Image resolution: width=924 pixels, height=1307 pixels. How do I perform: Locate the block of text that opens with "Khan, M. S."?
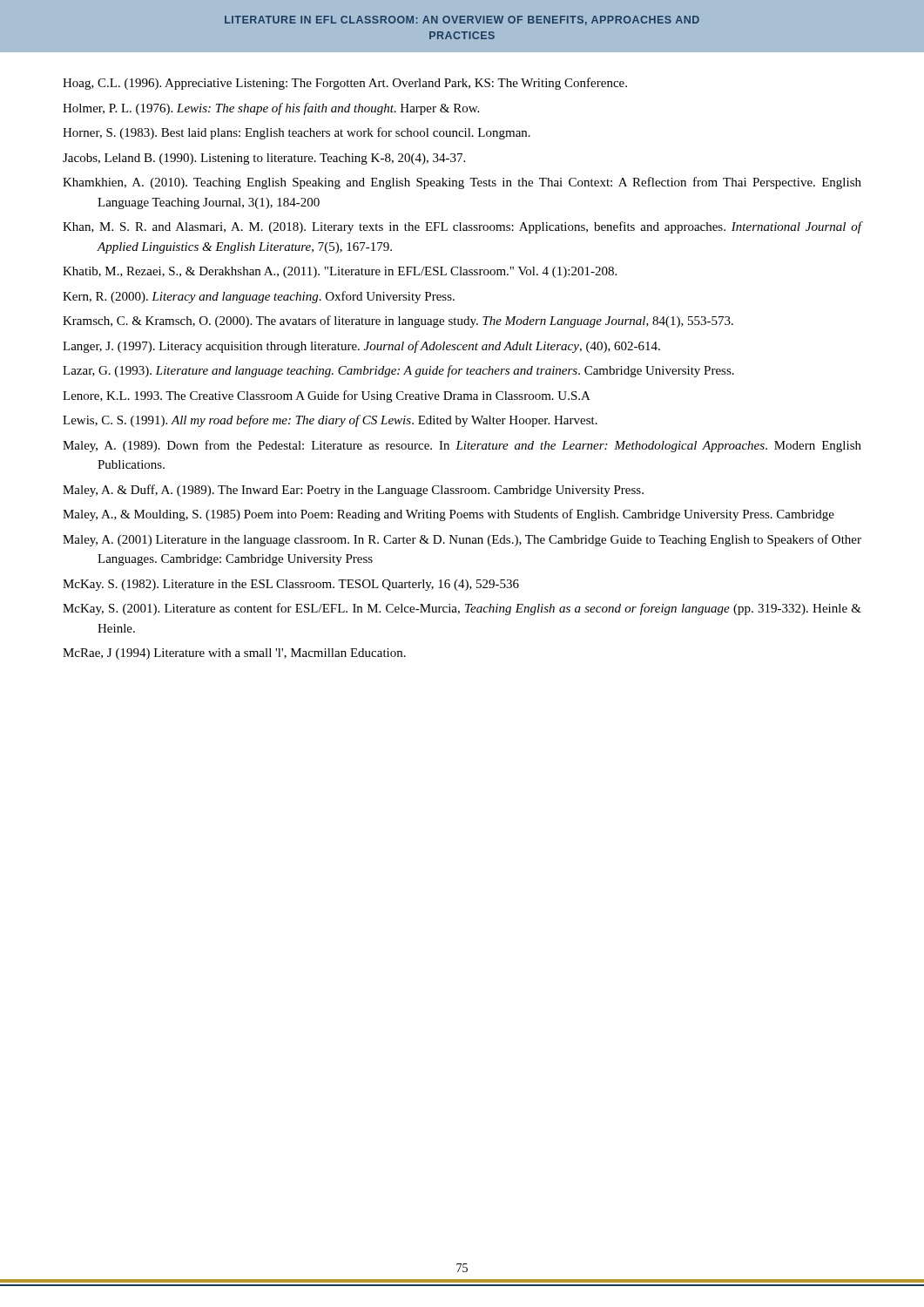[x=462, y=236]
